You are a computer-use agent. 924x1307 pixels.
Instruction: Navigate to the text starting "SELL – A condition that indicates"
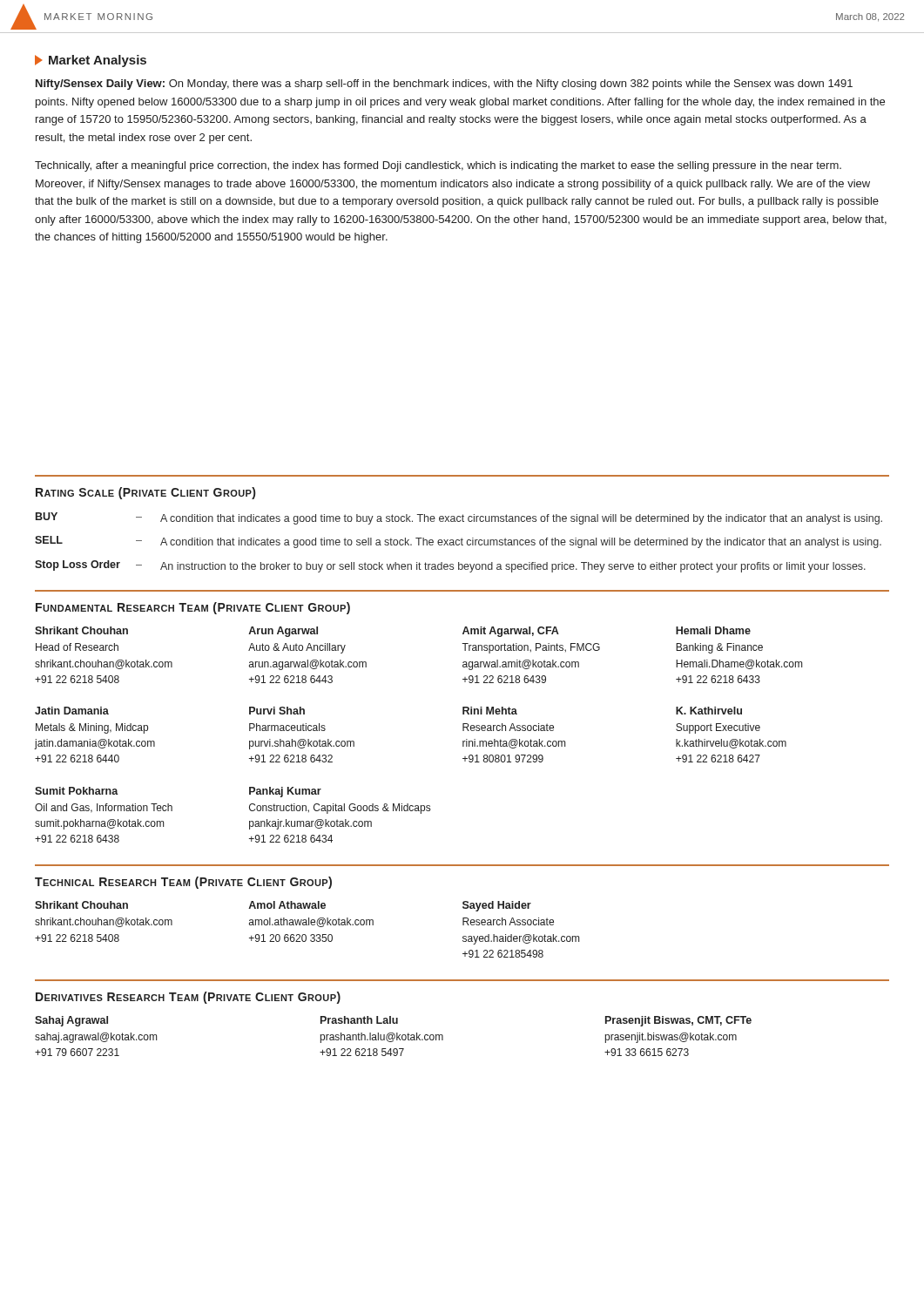[462, 544]
